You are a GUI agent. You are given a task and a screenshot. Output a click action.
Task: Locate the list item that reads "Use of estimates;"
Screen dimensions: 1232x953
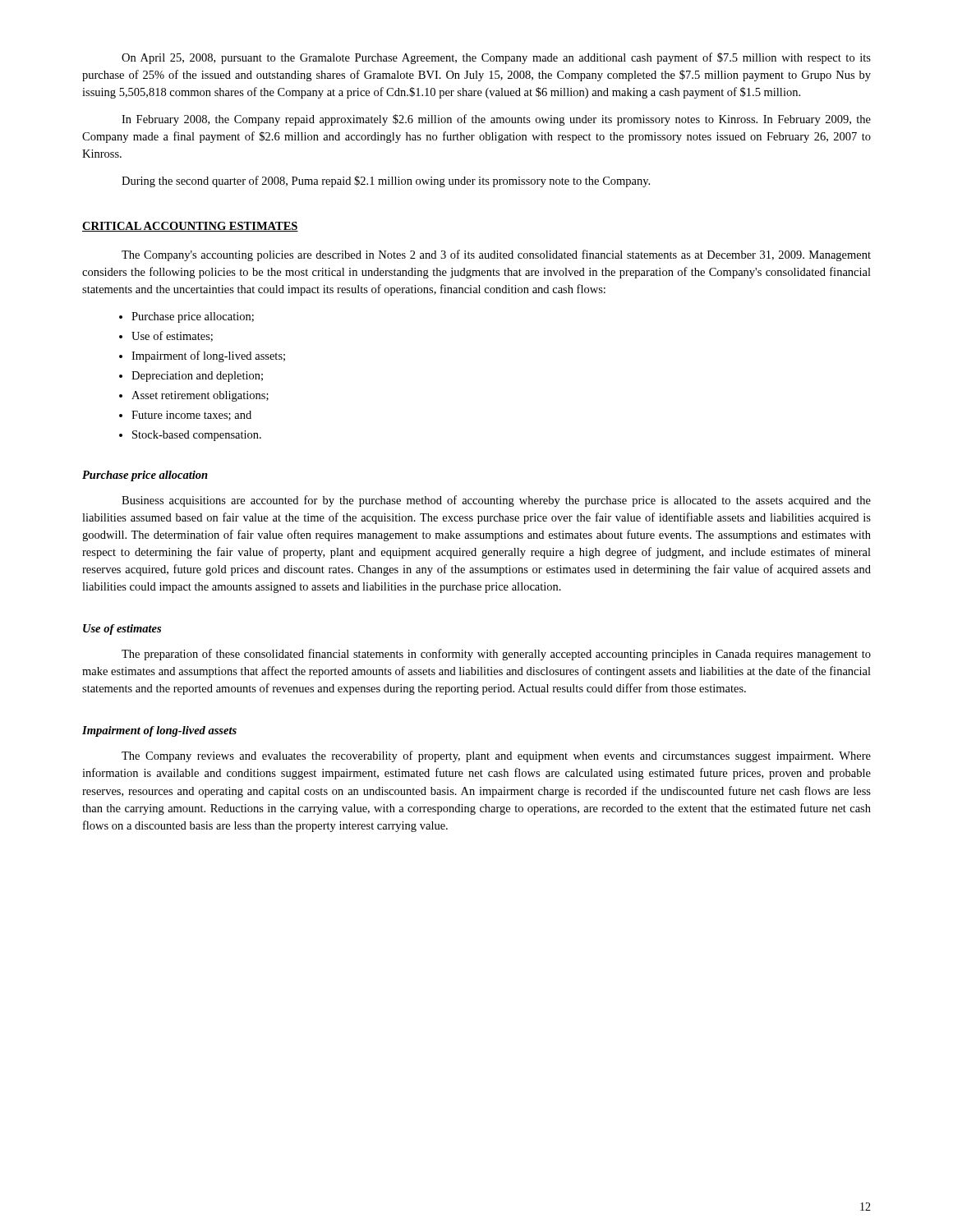click(x=172, y=336)
